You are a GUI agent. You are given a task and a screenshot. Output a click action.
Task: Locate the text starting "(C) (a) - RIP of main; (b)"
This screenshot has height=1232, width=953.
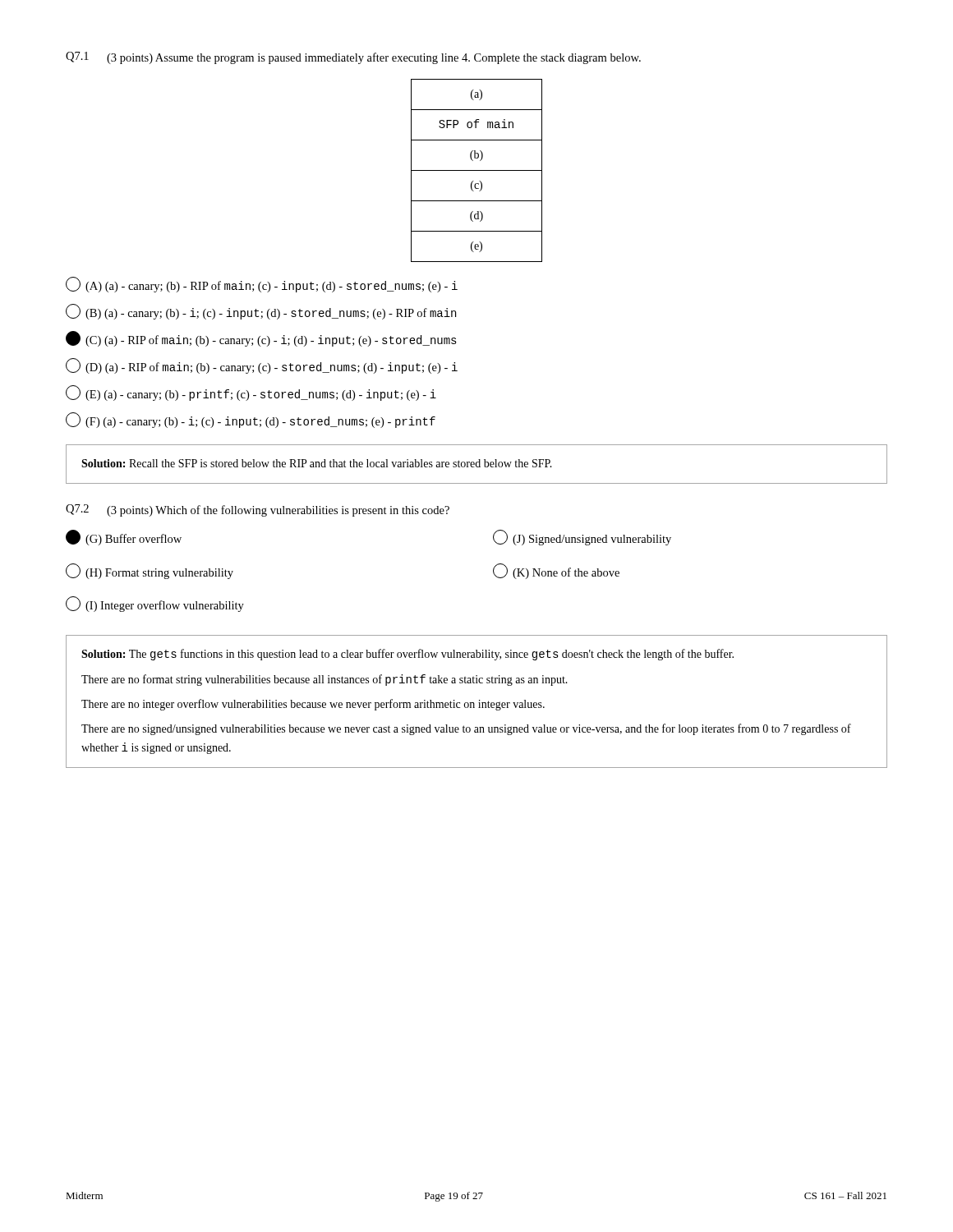coord(262,340)
